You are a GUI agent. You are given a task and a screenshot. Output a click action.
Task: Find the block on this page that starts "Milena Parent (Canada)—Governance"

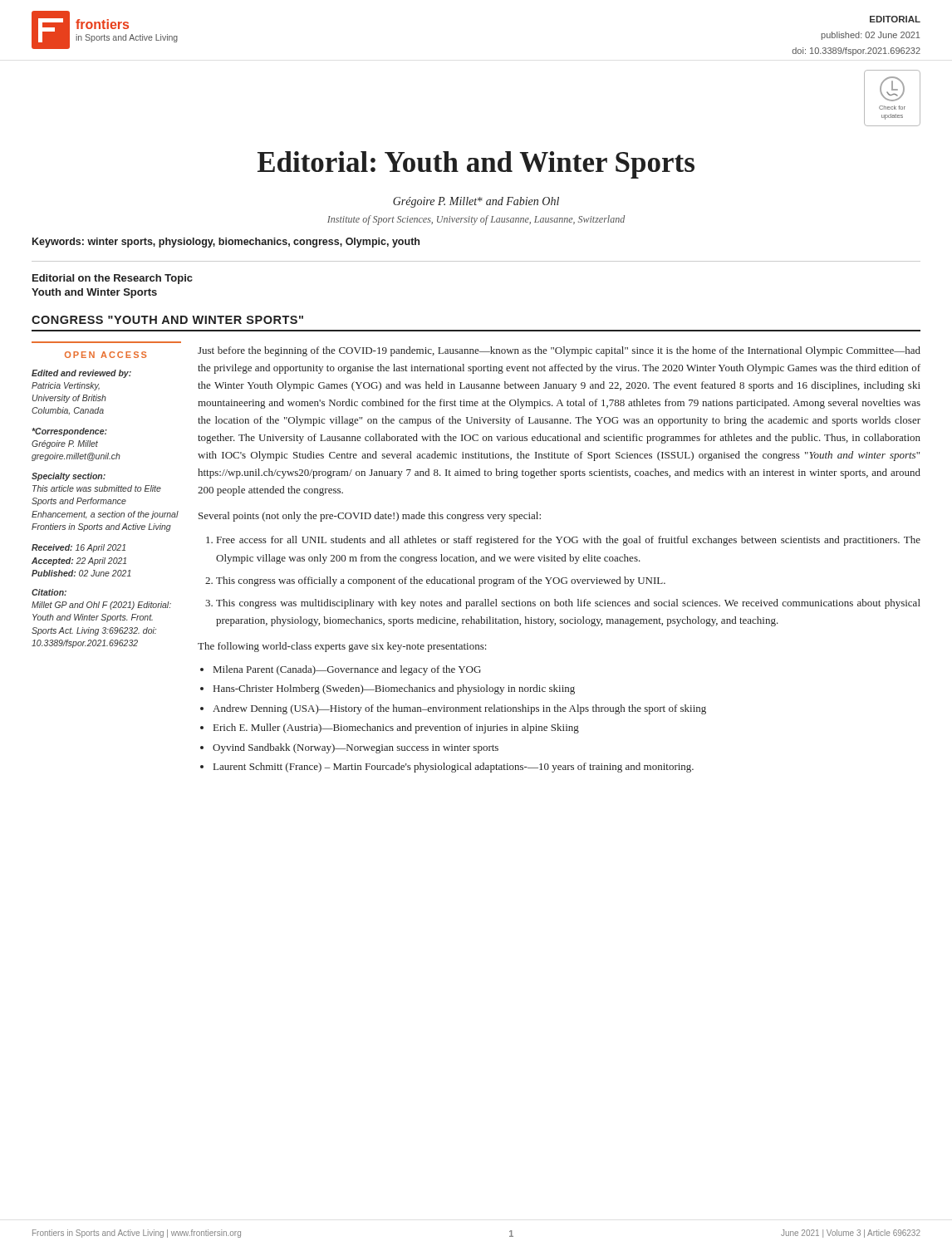347,669
